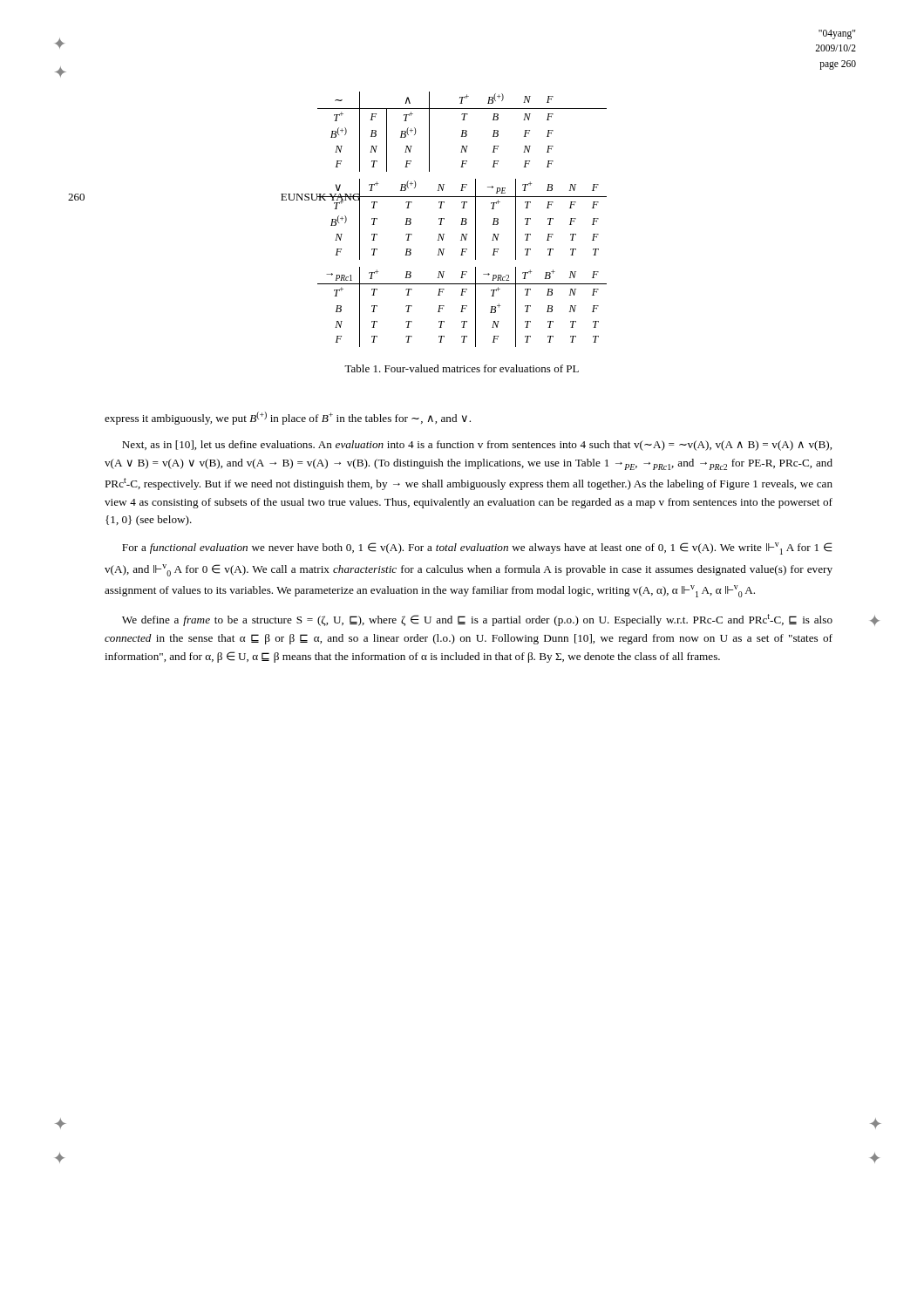
Task: Find the table that mentions "B (+)"
Action: click(x=462, y=219)
